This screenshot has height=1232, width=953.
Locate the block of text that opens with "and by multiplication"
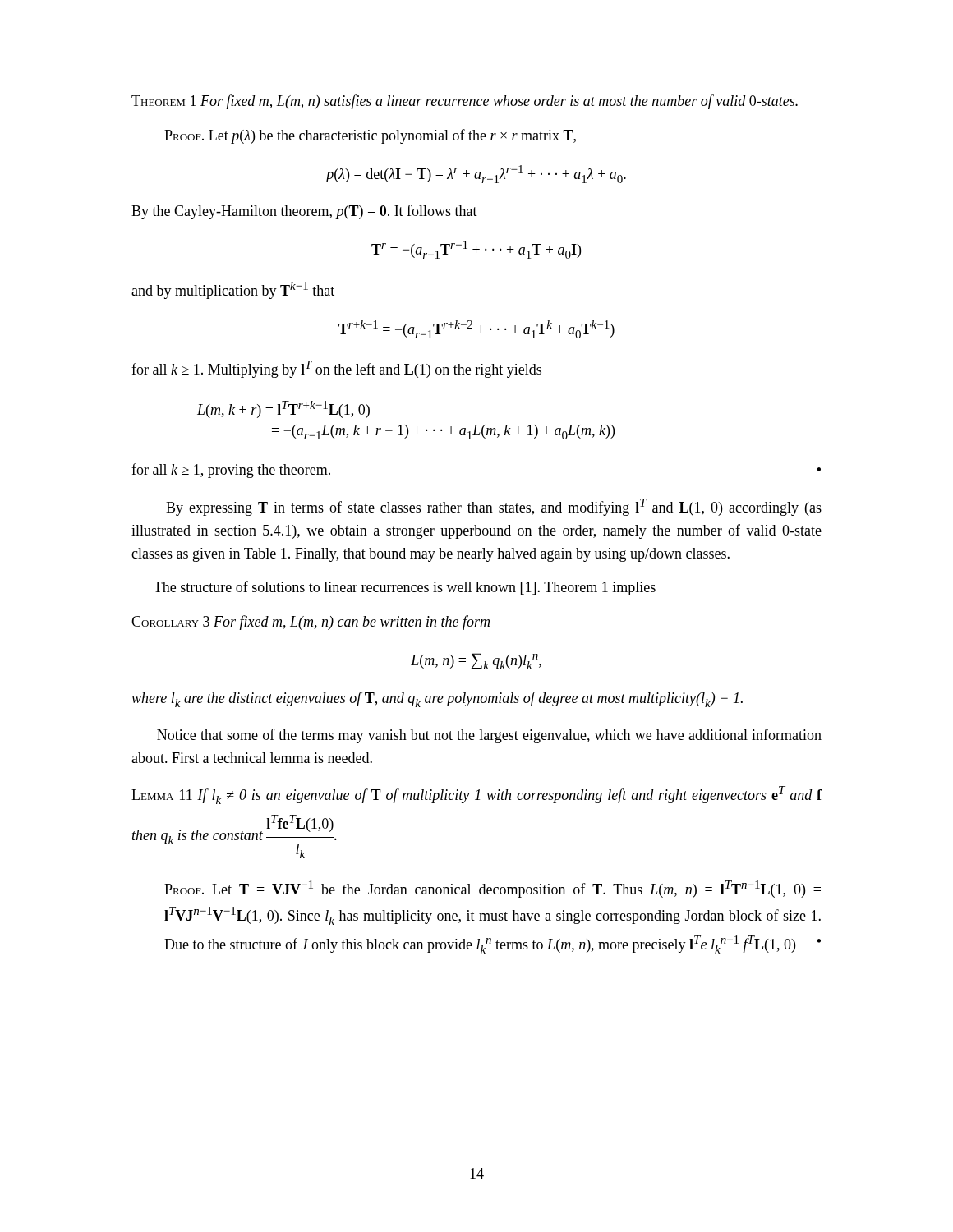pos(233,289)
